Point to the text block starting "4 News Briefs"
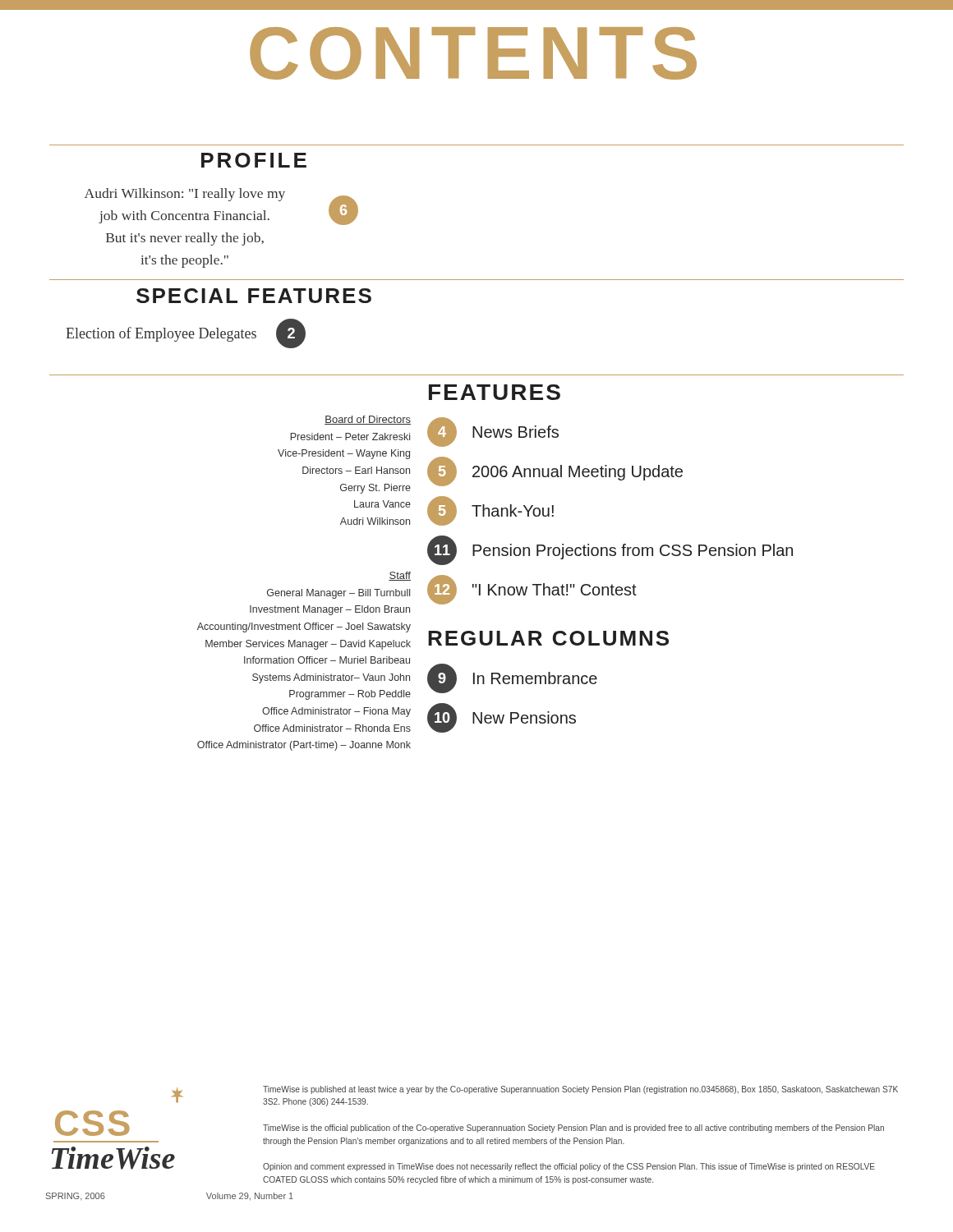The height and width of the screenshot is (1232, 953). tap(493, 432)
